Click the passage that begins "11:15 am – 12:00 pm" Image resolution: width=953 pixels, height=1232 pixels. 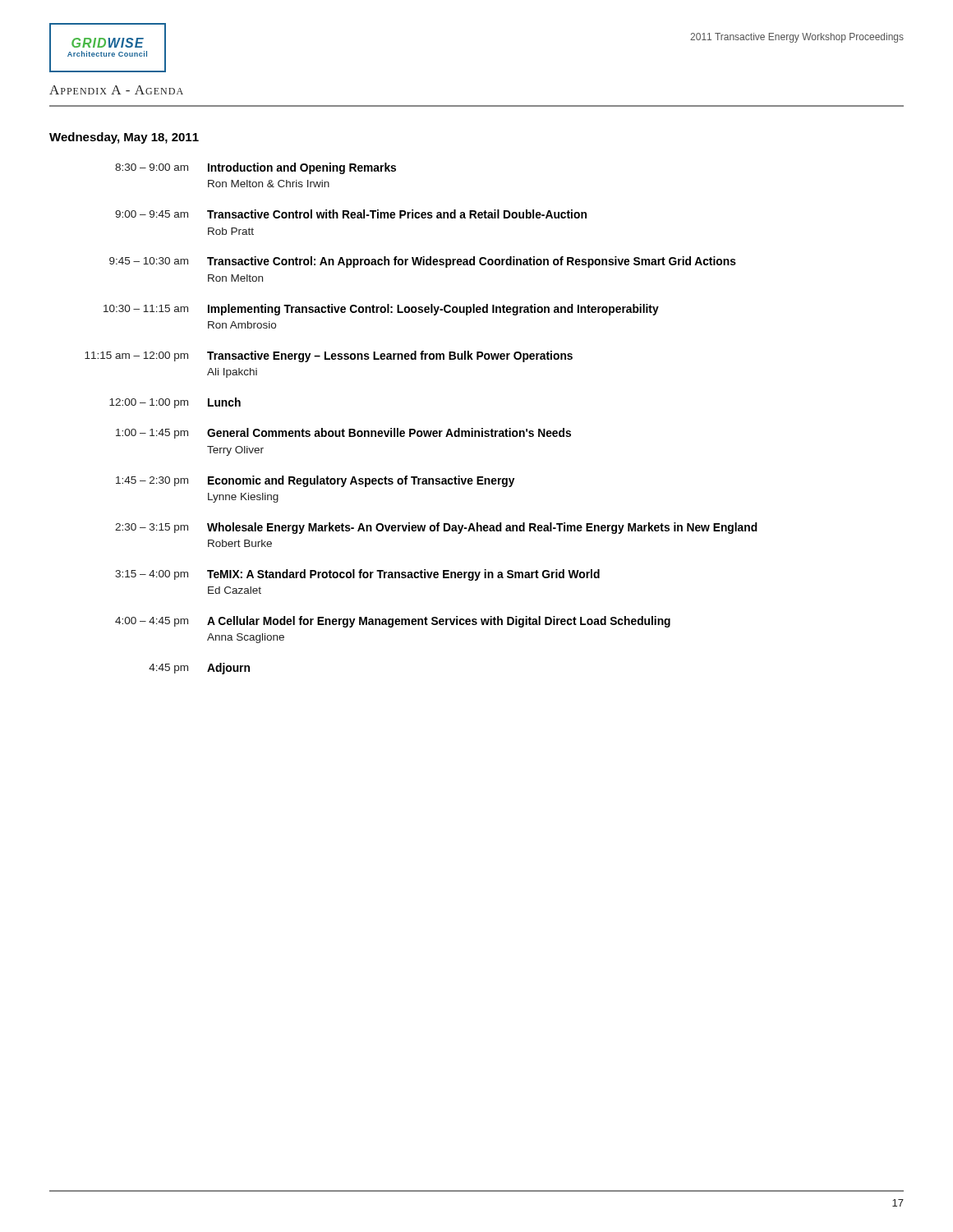click(476, 364)
